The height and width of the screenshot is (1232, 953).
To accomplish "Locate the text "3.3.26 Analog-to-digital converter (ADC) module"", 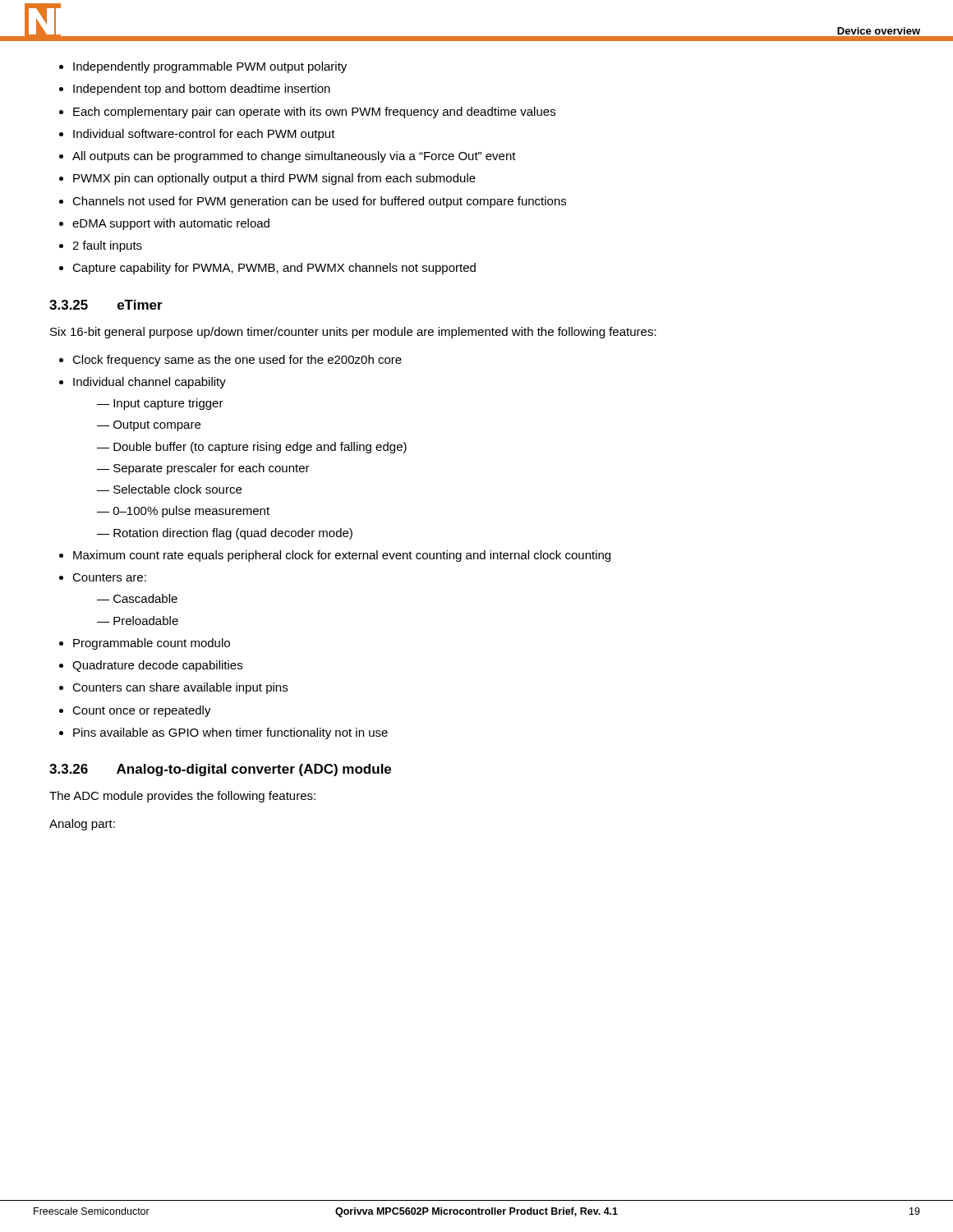I will (221, 770).
